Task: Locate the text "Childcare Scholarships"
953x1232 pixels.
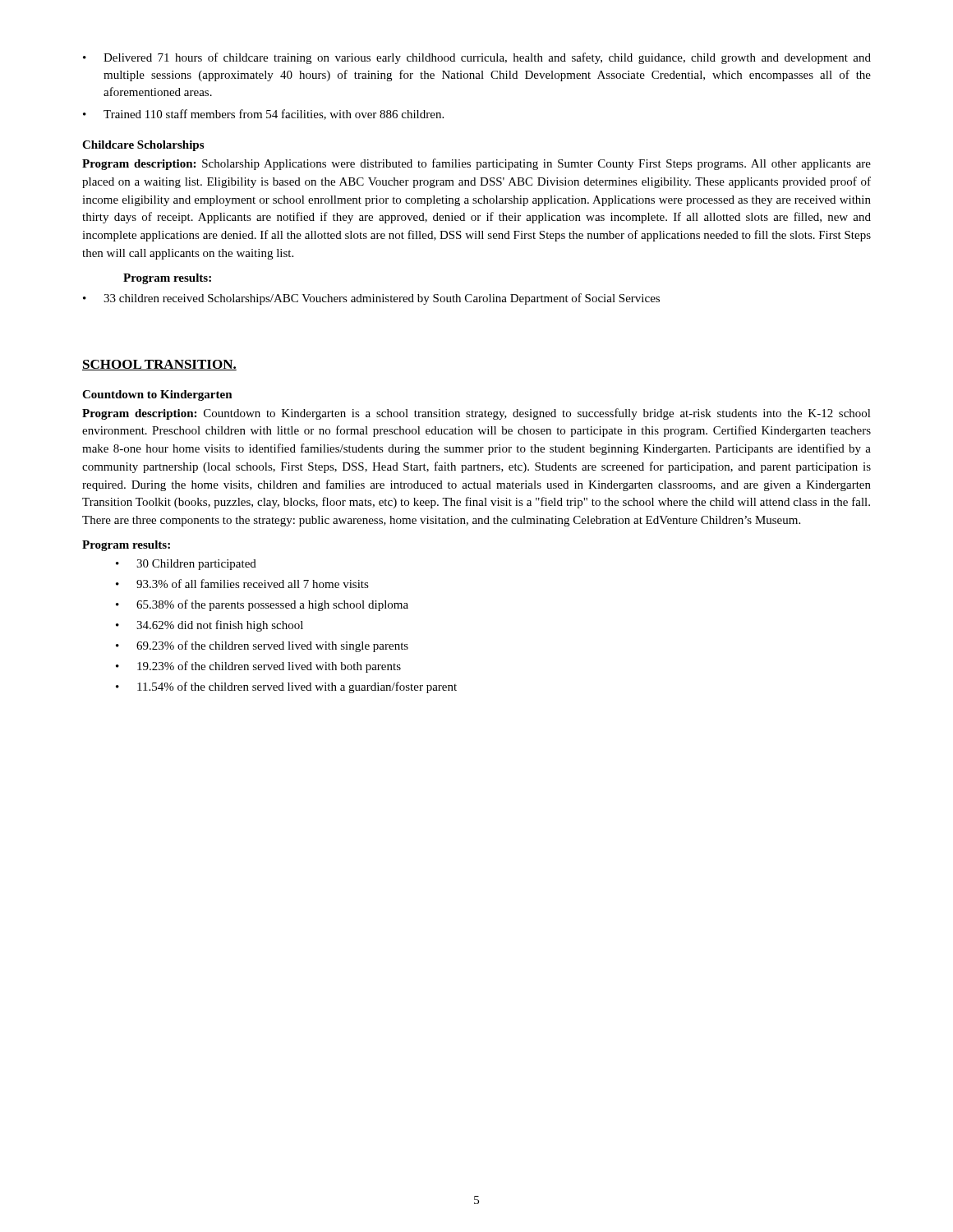Action: point(143,145)
